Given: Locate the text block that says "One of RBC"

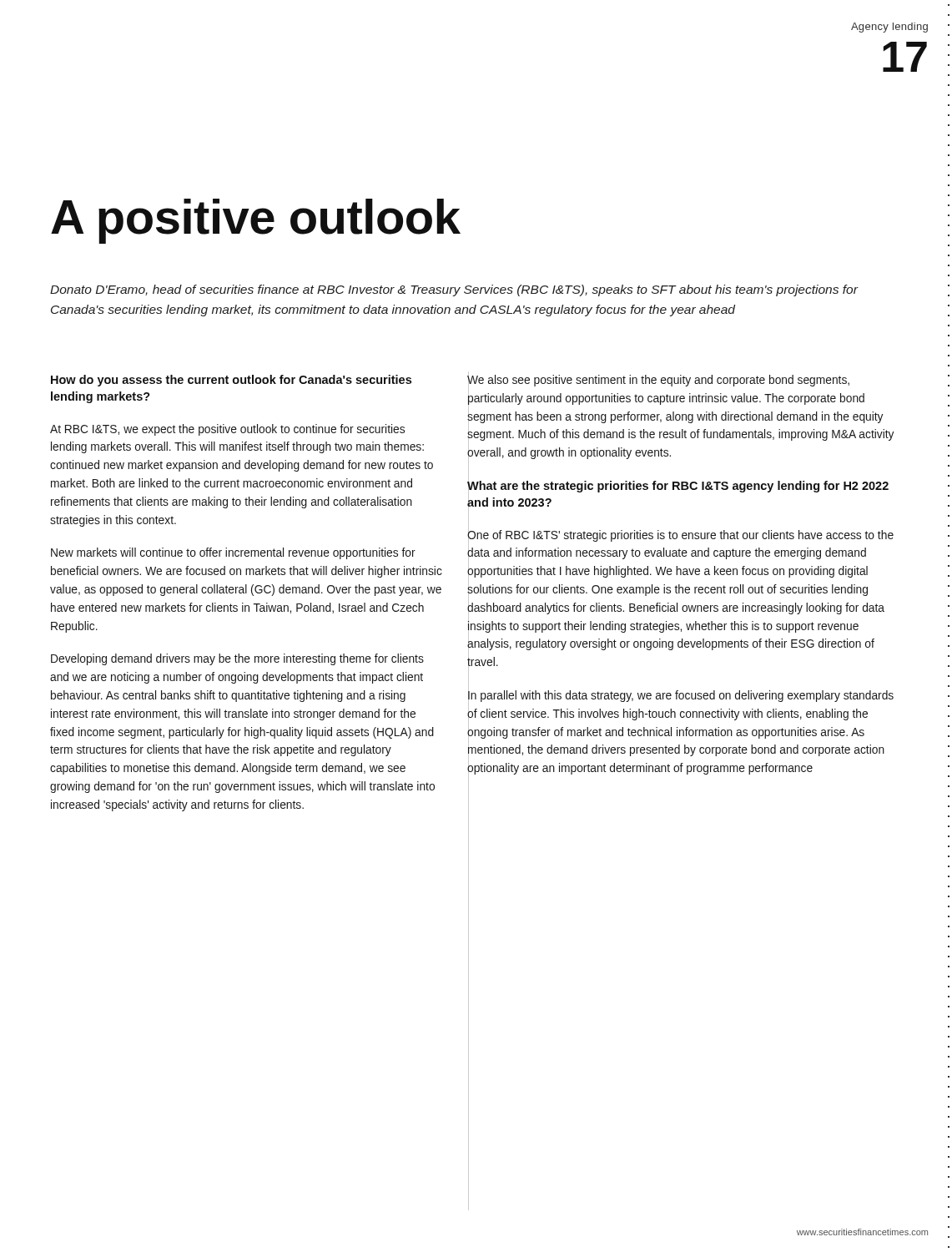Looking at the screenshot, I should tap(685, 599).
